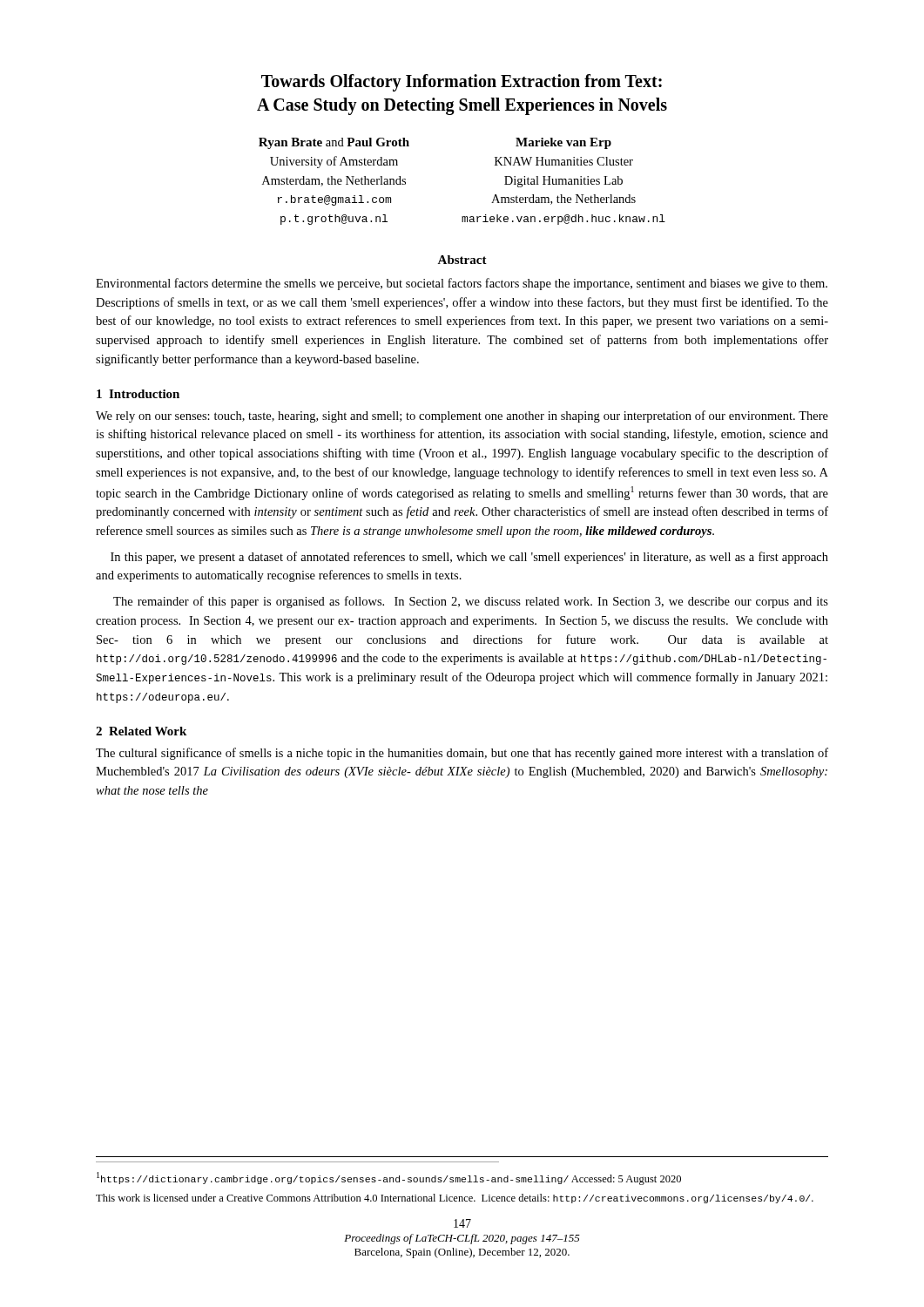The image size is (924, 1307).
Task: Locate the section header that reads "1 Introduction"
Action: (138, 393)
